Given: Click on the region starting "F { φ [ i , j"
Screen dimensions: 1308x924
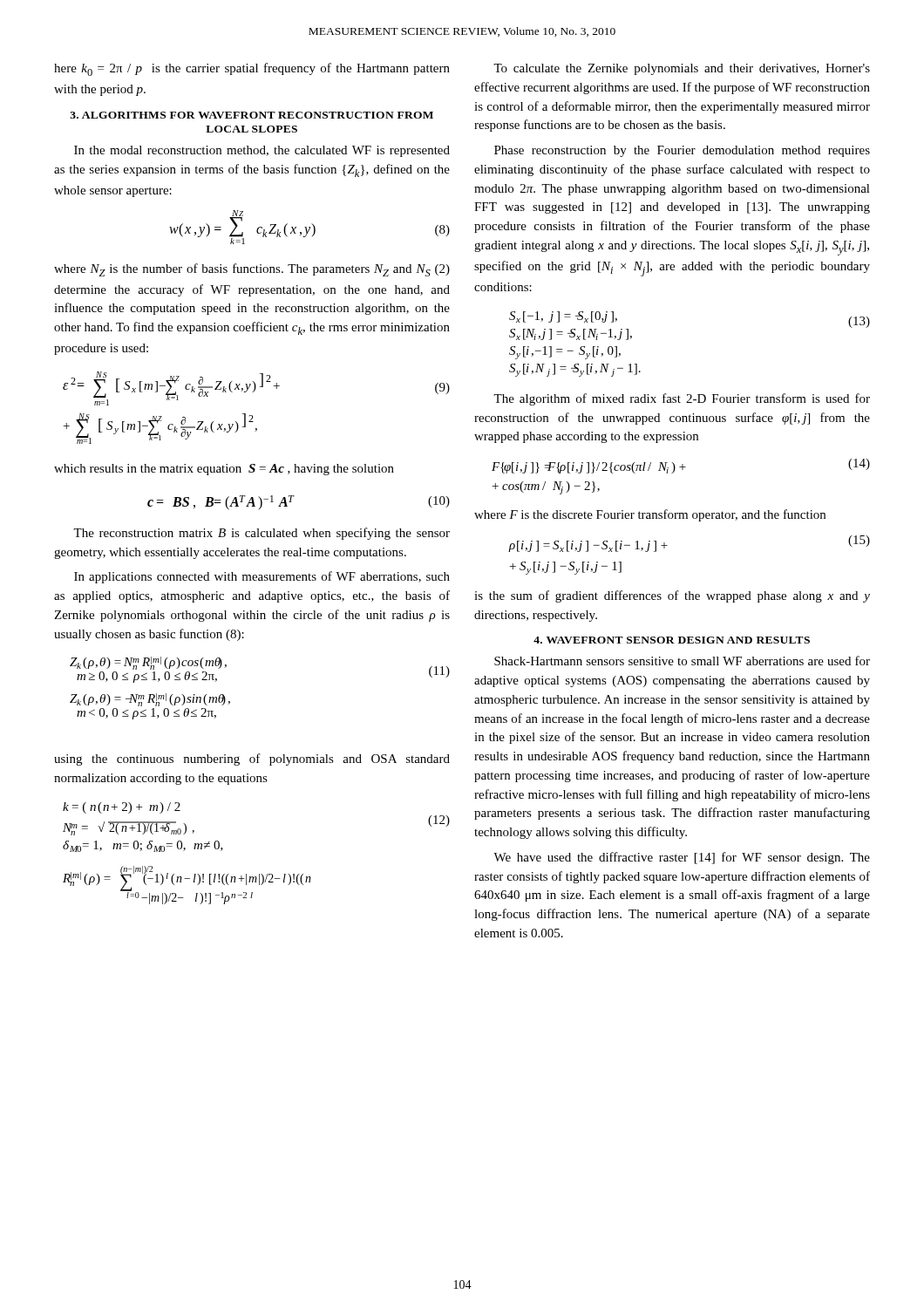Looking at the screenshot, I should (681, 476).
